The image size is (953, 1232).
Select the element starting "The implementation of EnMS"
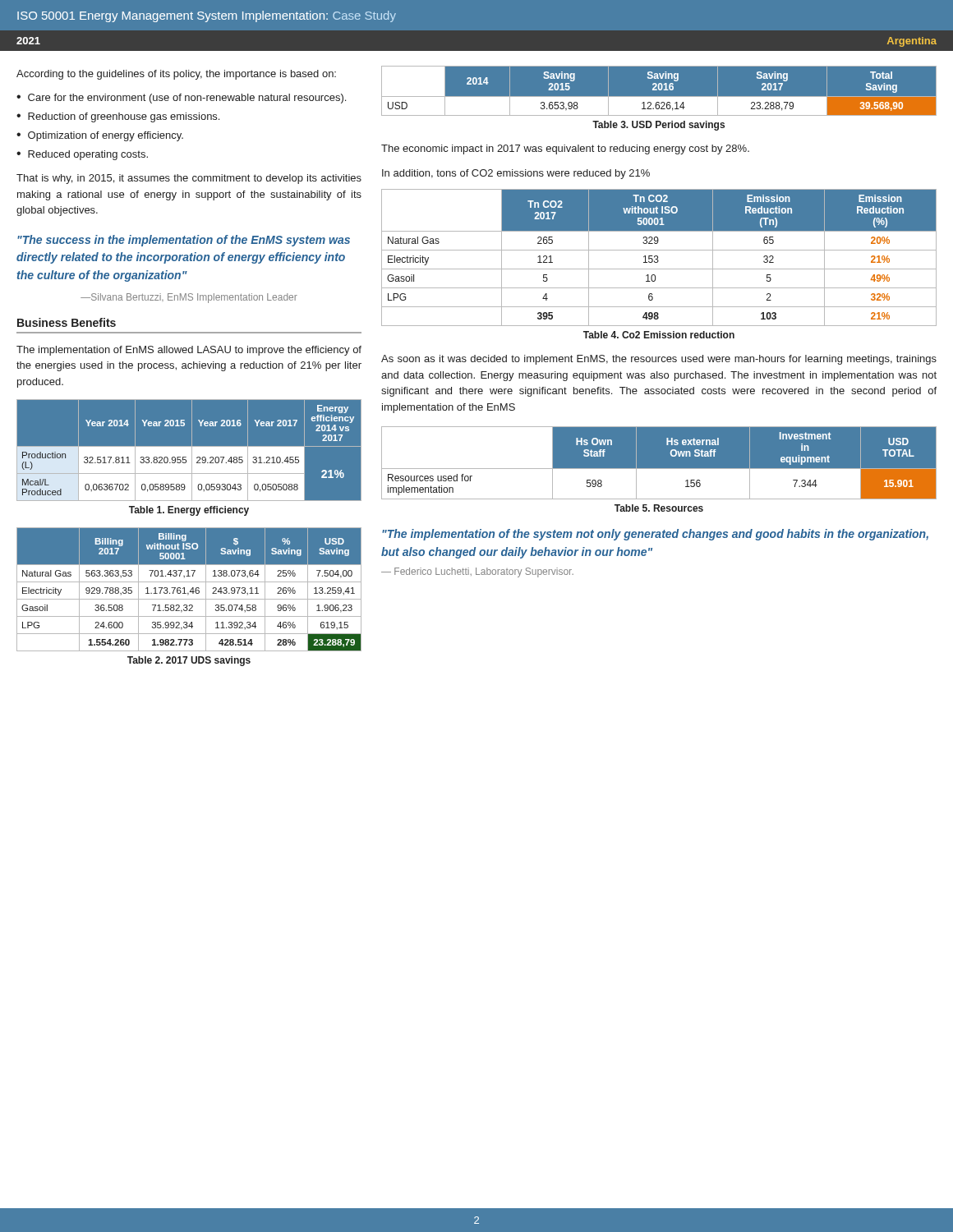189,365
